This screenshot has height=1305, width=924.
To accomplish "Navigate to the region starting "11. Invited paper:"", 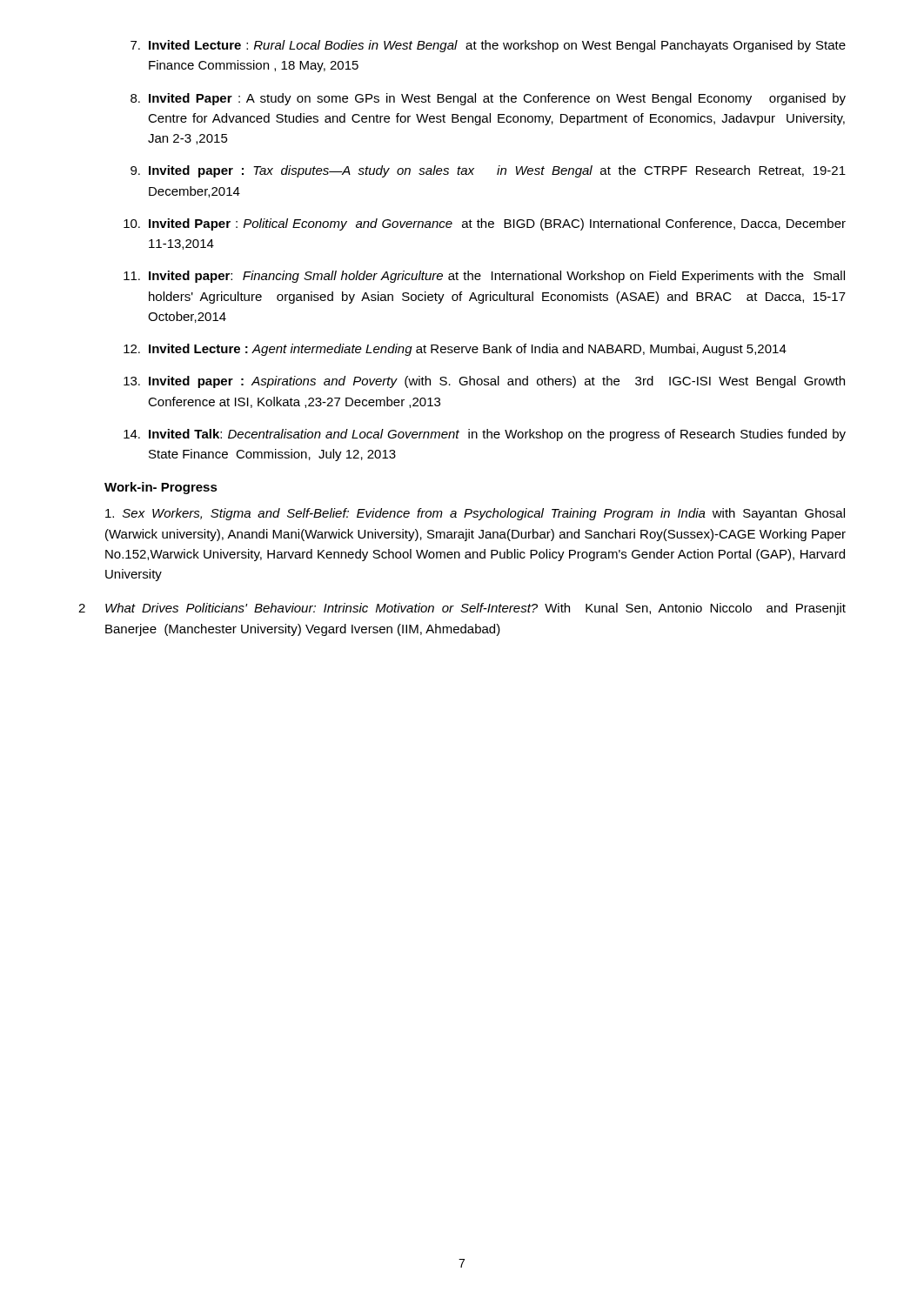I will pyautogui.click(x=475, y=296).
